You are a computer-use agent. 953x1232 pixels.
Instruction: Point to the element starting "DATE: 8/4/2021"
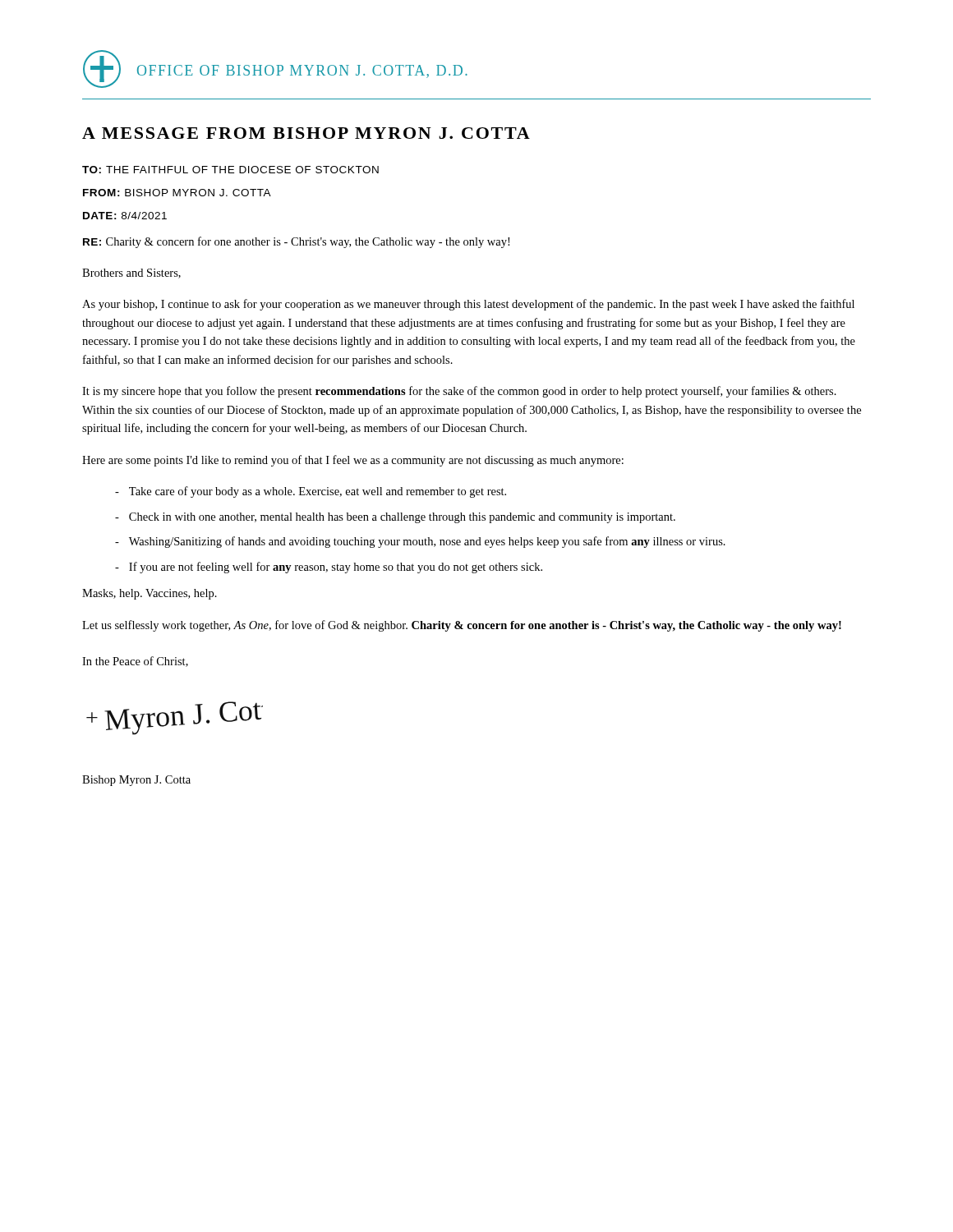pos(125,216)
